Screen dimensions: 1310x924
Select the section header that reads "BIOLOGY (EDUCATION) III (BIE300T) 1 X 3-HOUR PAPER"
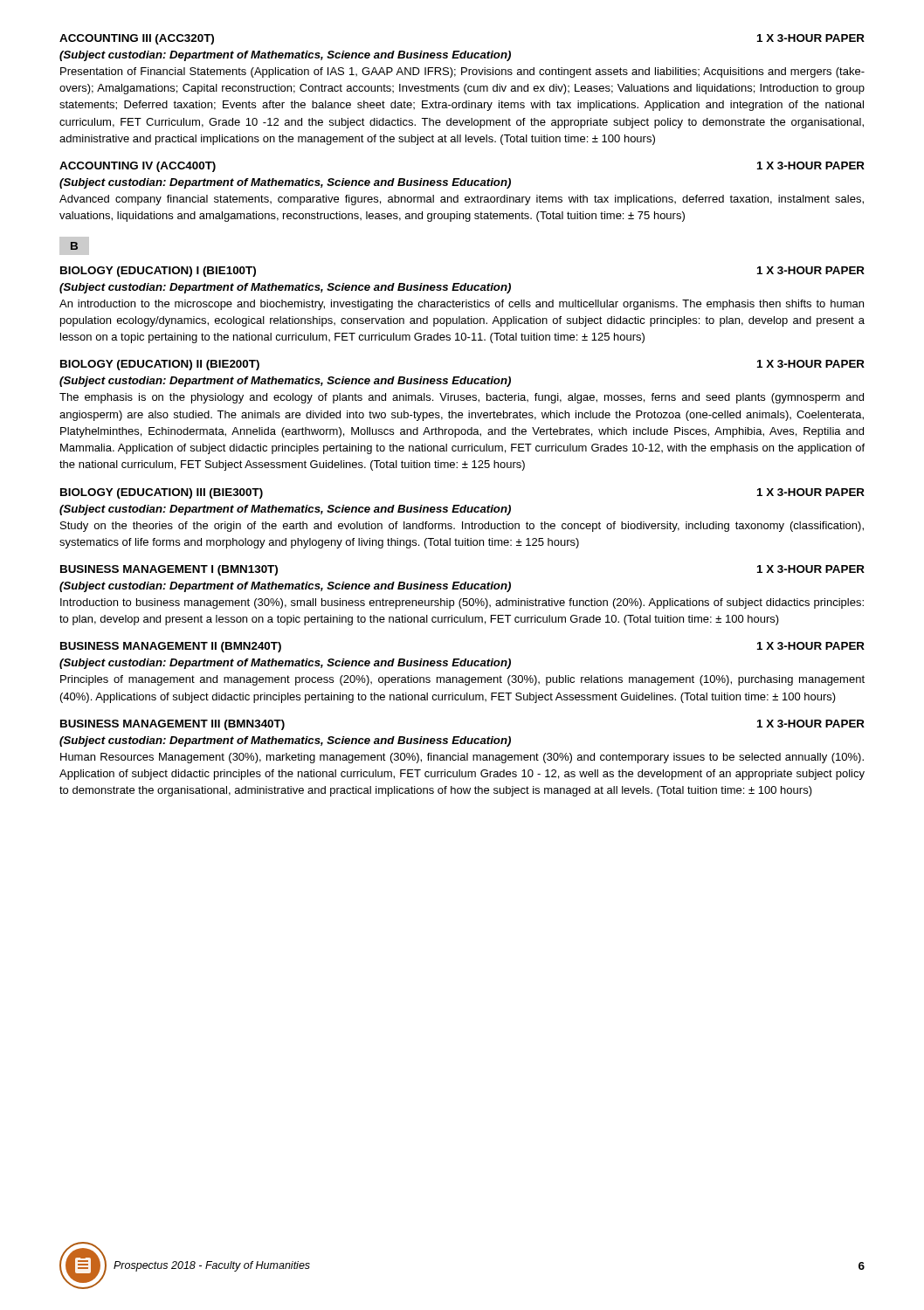point(164,493)
